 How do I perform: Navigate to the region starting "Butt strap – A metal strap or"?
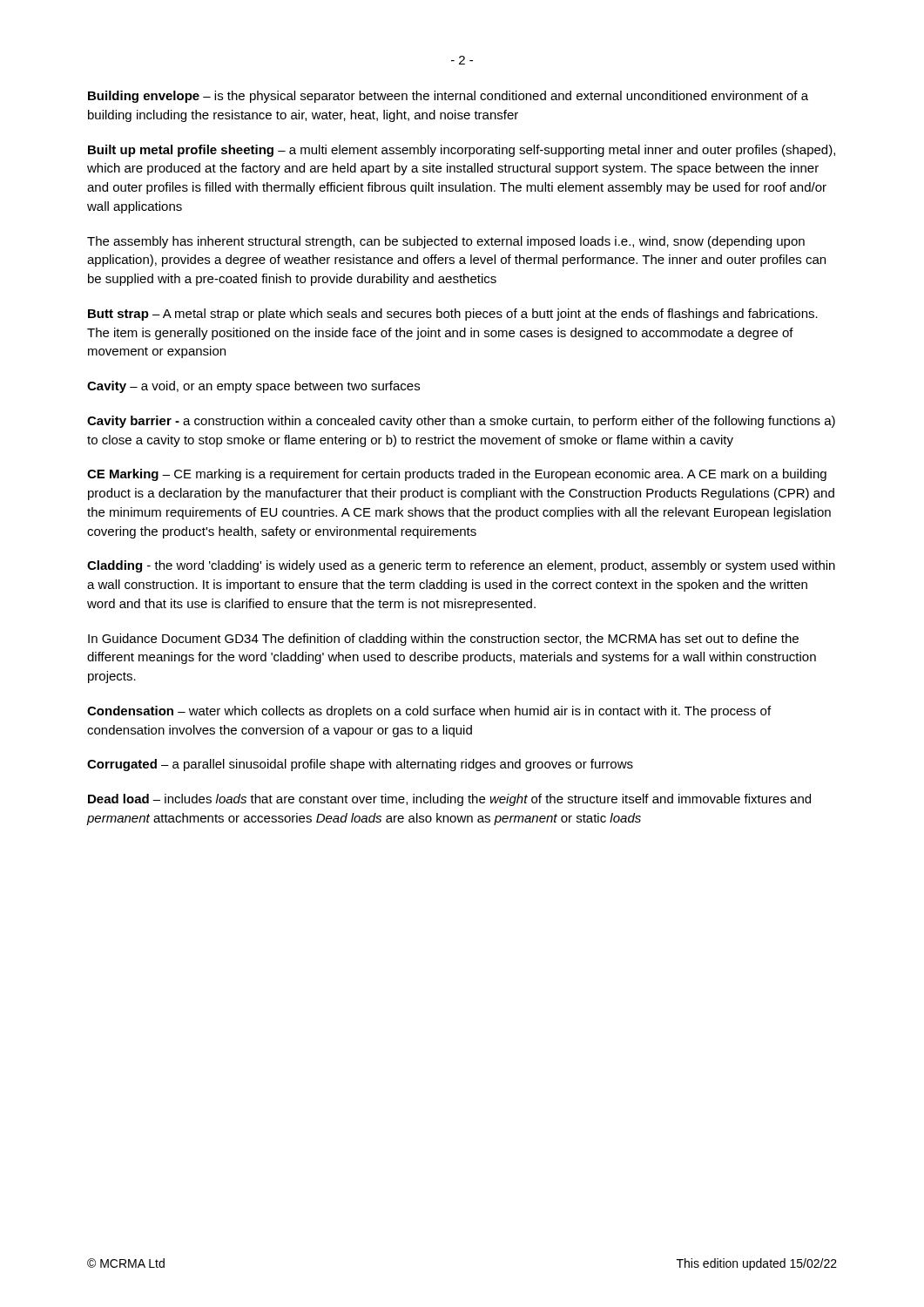(453, 332)
